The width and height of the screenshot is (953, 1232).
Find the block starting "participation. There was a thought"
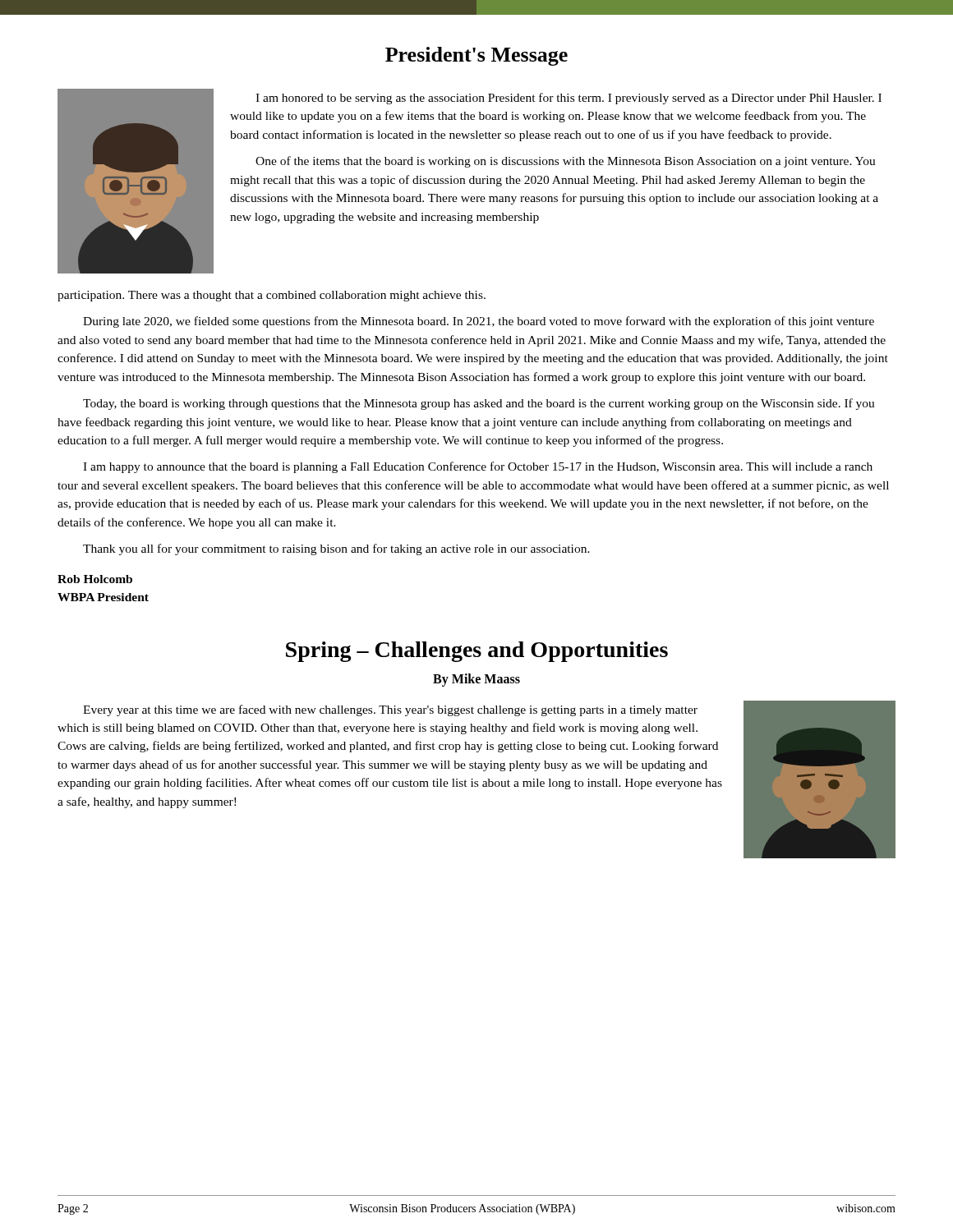476,422
